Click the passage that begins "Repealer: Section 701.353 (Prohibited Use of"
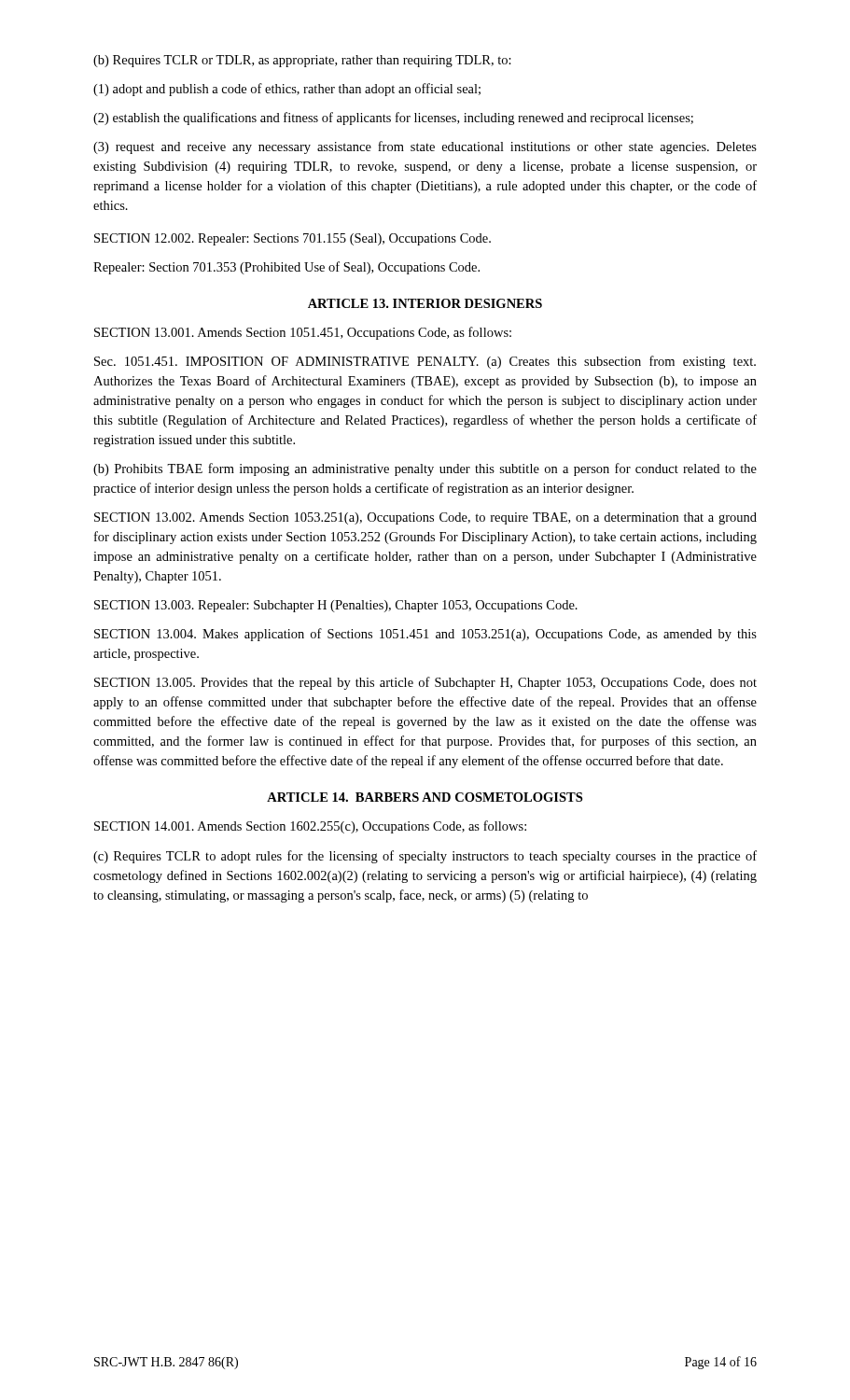850x1400 pixels. (x=287, y=267)
